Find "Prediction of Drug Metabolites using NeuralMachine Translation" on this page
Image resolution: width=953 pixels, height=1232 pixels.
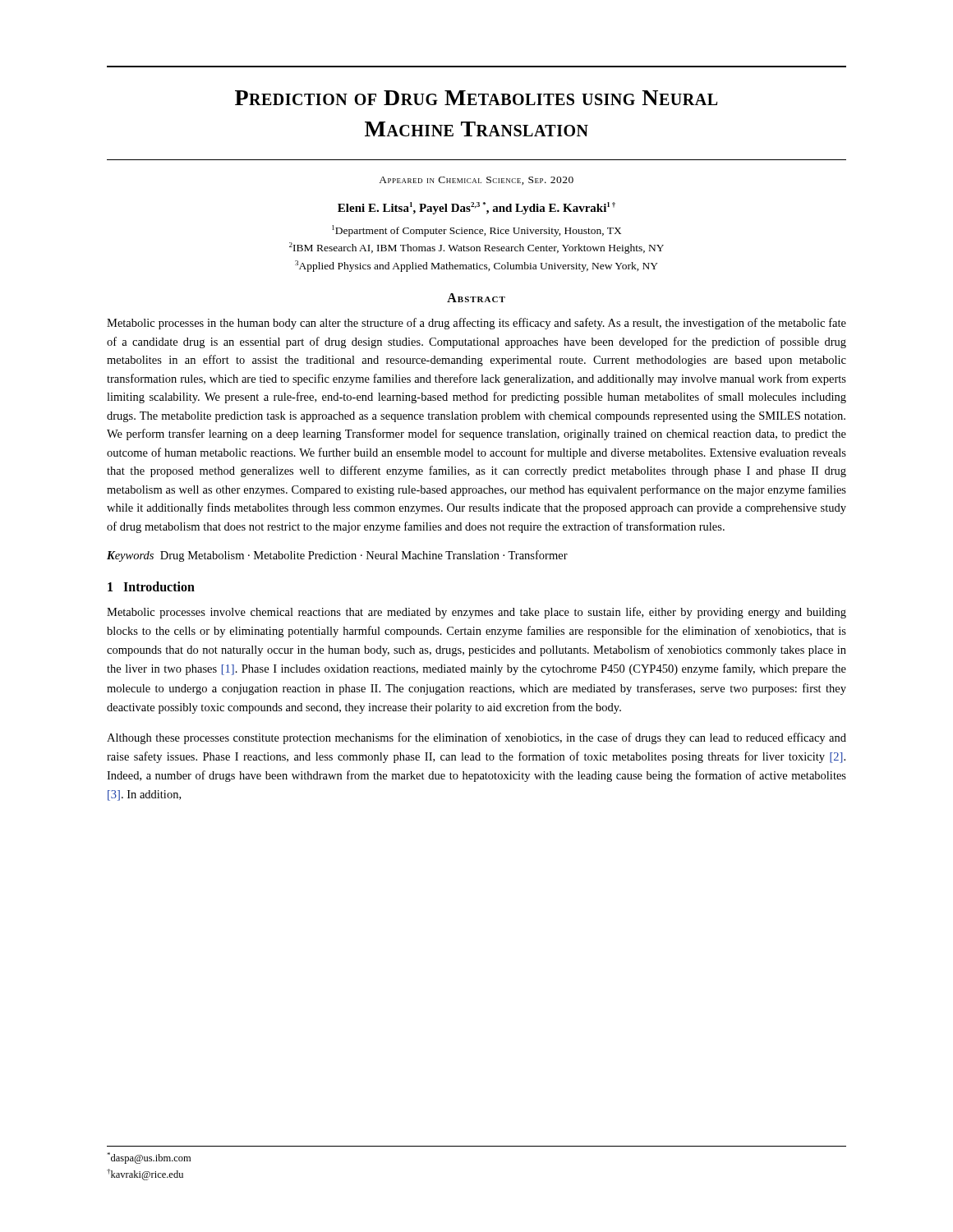(x=476, y=113)
